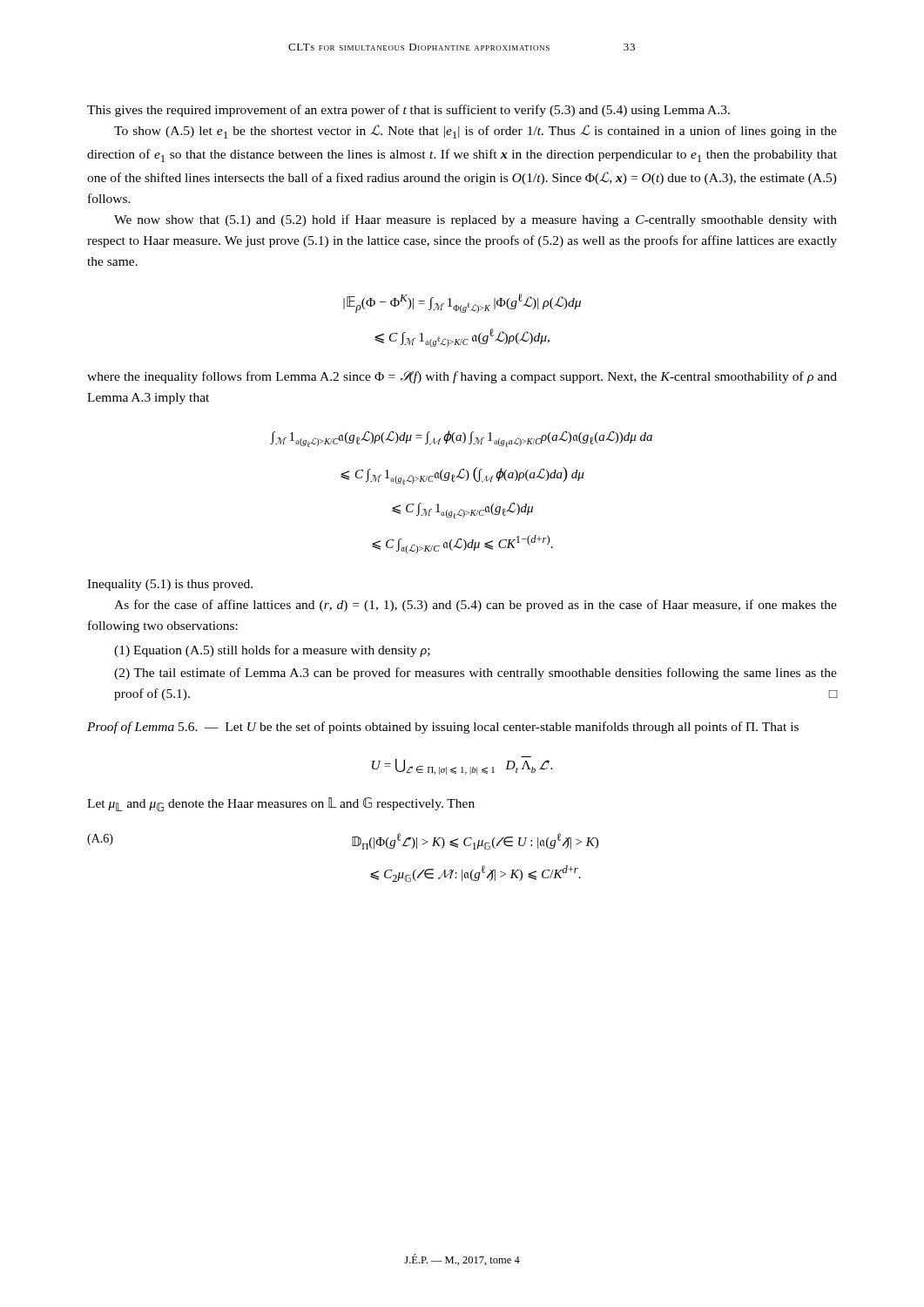Select the text block containing "We now show that (5.1) and (5.2)"
The image size is (924, 1307).
tap(462, 241)
